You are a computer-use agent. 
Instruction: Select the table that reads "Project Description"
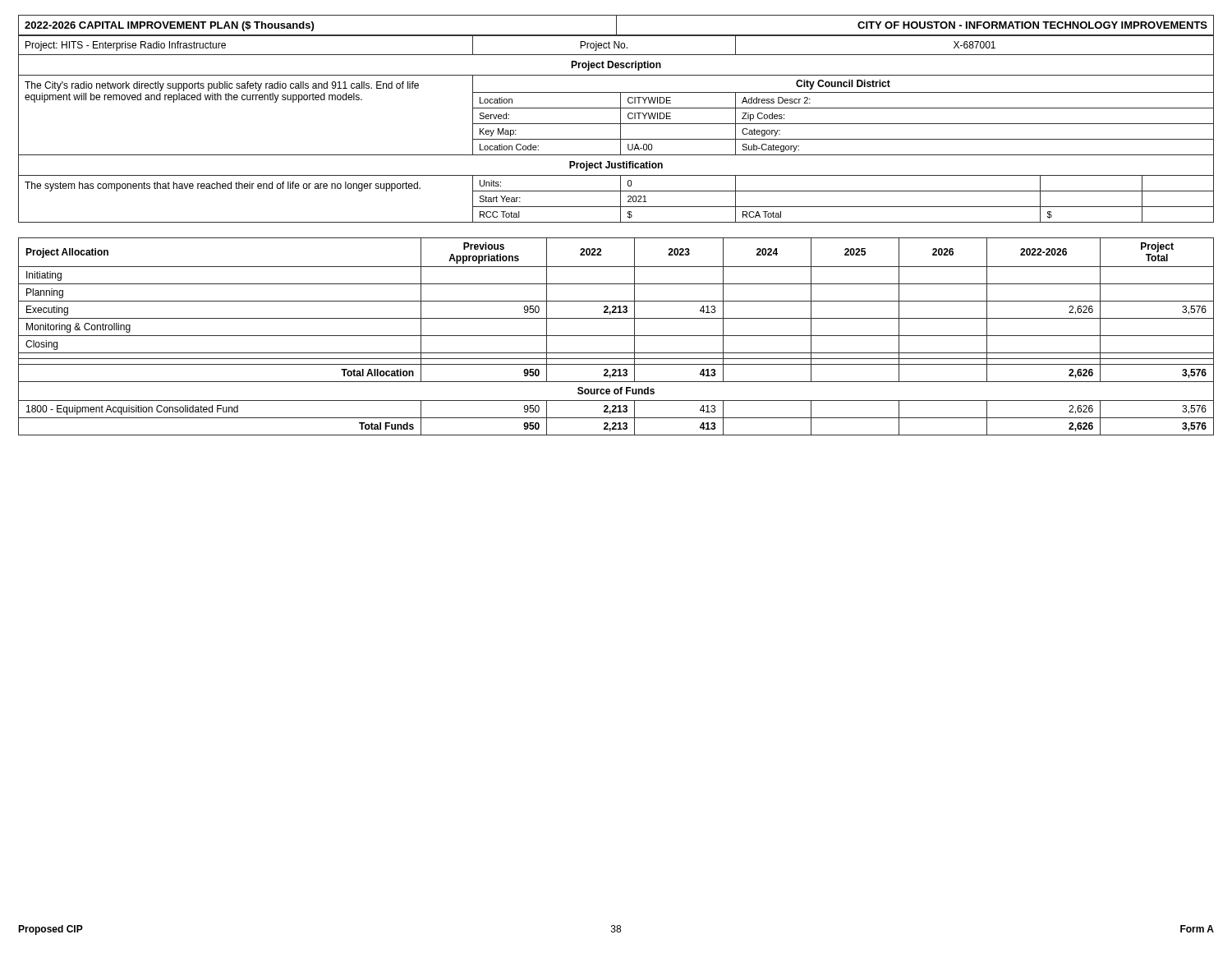(x=616, y=129)
